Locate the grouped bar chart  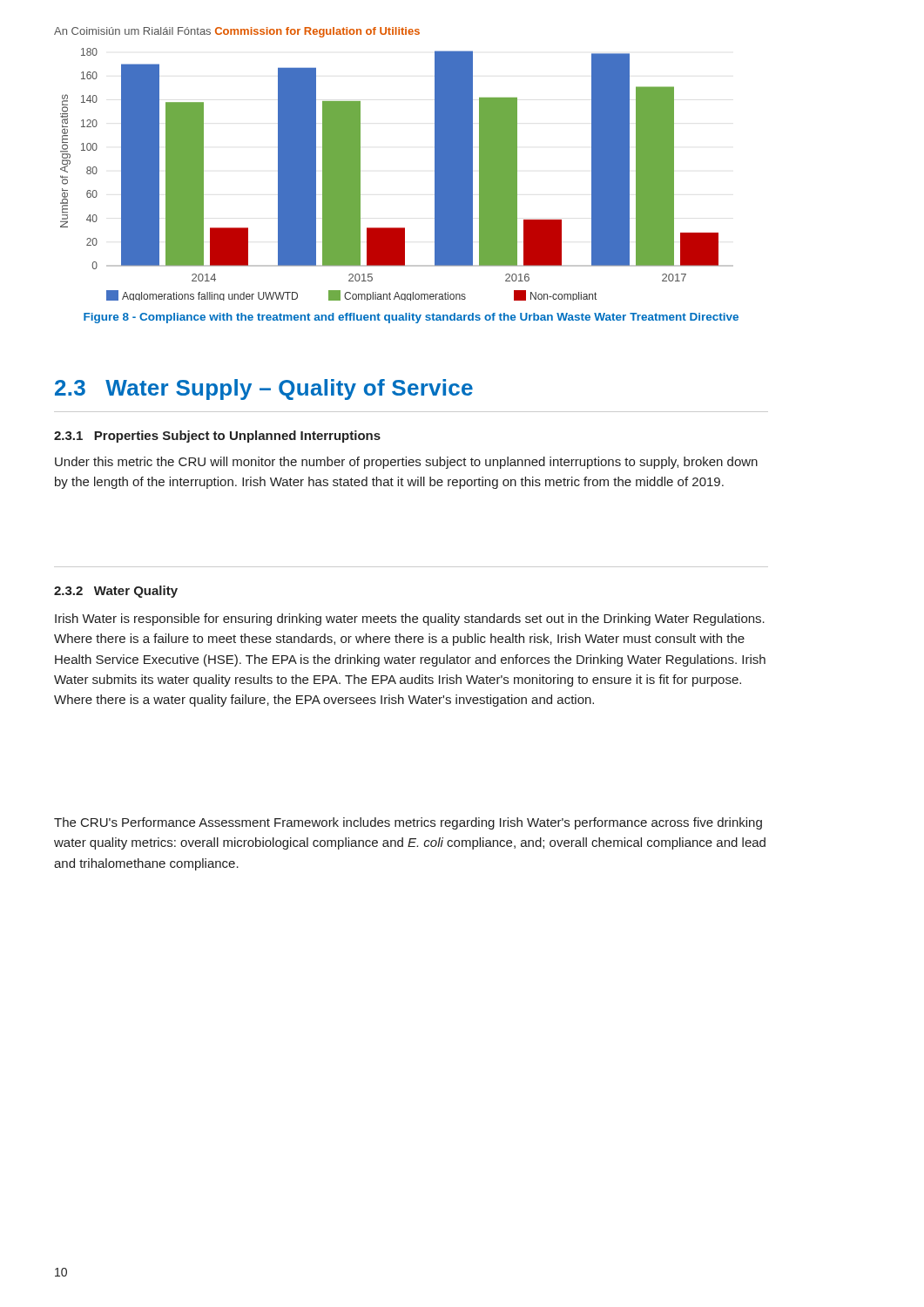coord(398,174)
